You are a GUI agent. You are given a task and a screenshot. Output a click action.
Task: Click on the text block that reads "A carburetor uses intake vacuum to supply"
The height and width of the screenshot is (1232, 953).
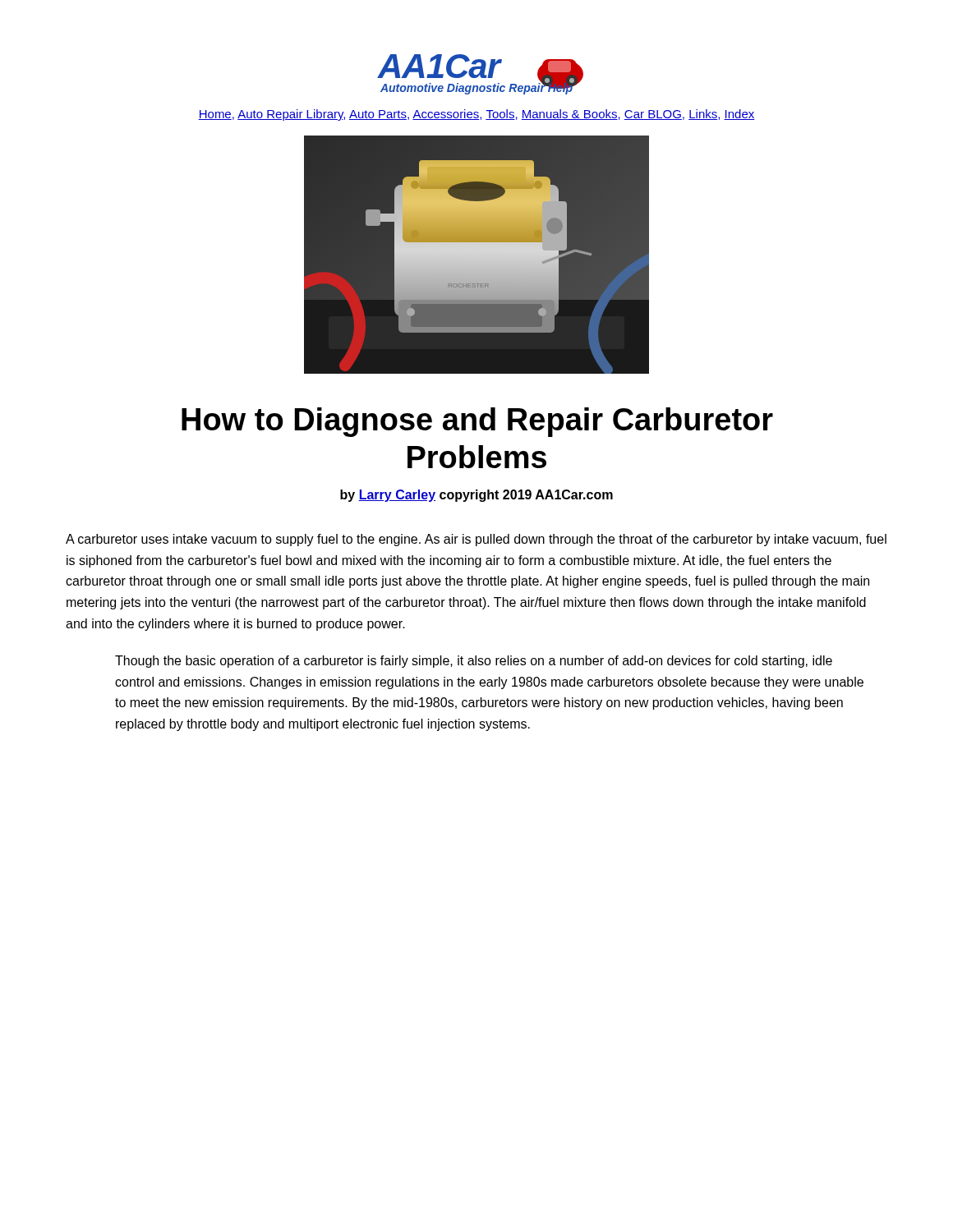476,581
